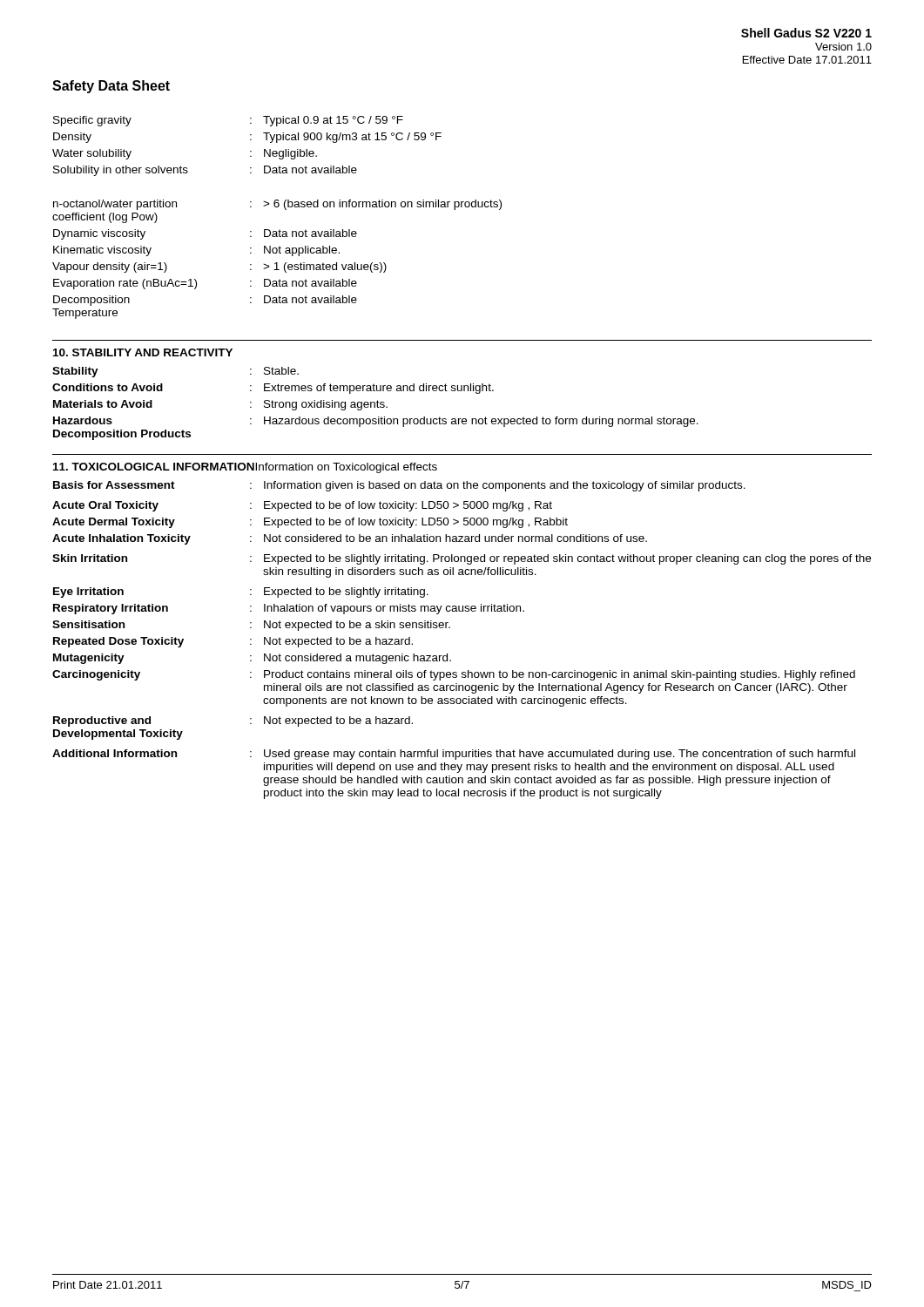Locate the text block with the text "n-octanol/water partitioncoefficient (log Pow) : > 6 (based"
The image size is (924, 1307).
(277, 205)
